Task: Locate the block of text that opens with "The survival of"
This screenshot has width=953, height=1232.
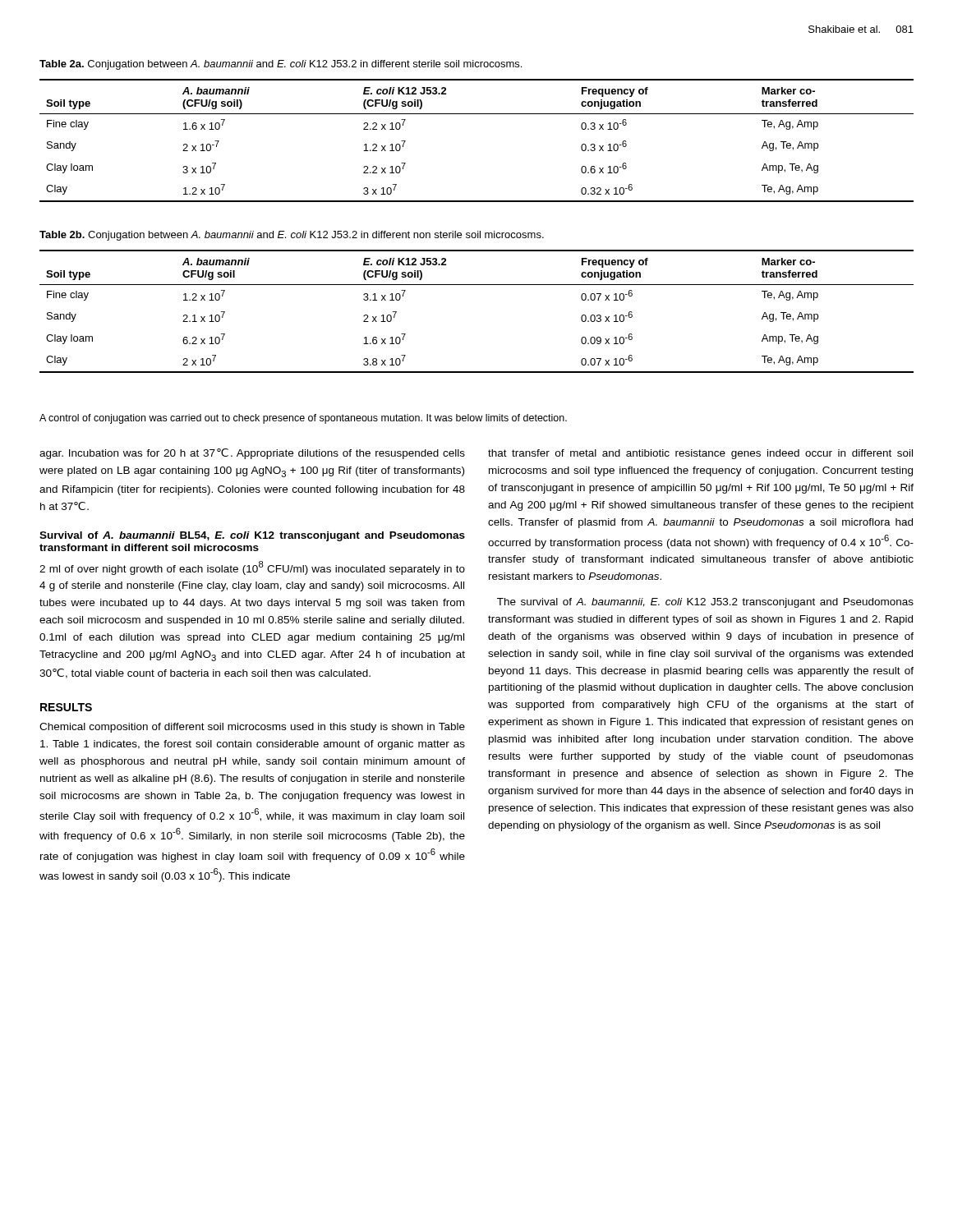Action: pyautogui.click(x=701, y=713)
